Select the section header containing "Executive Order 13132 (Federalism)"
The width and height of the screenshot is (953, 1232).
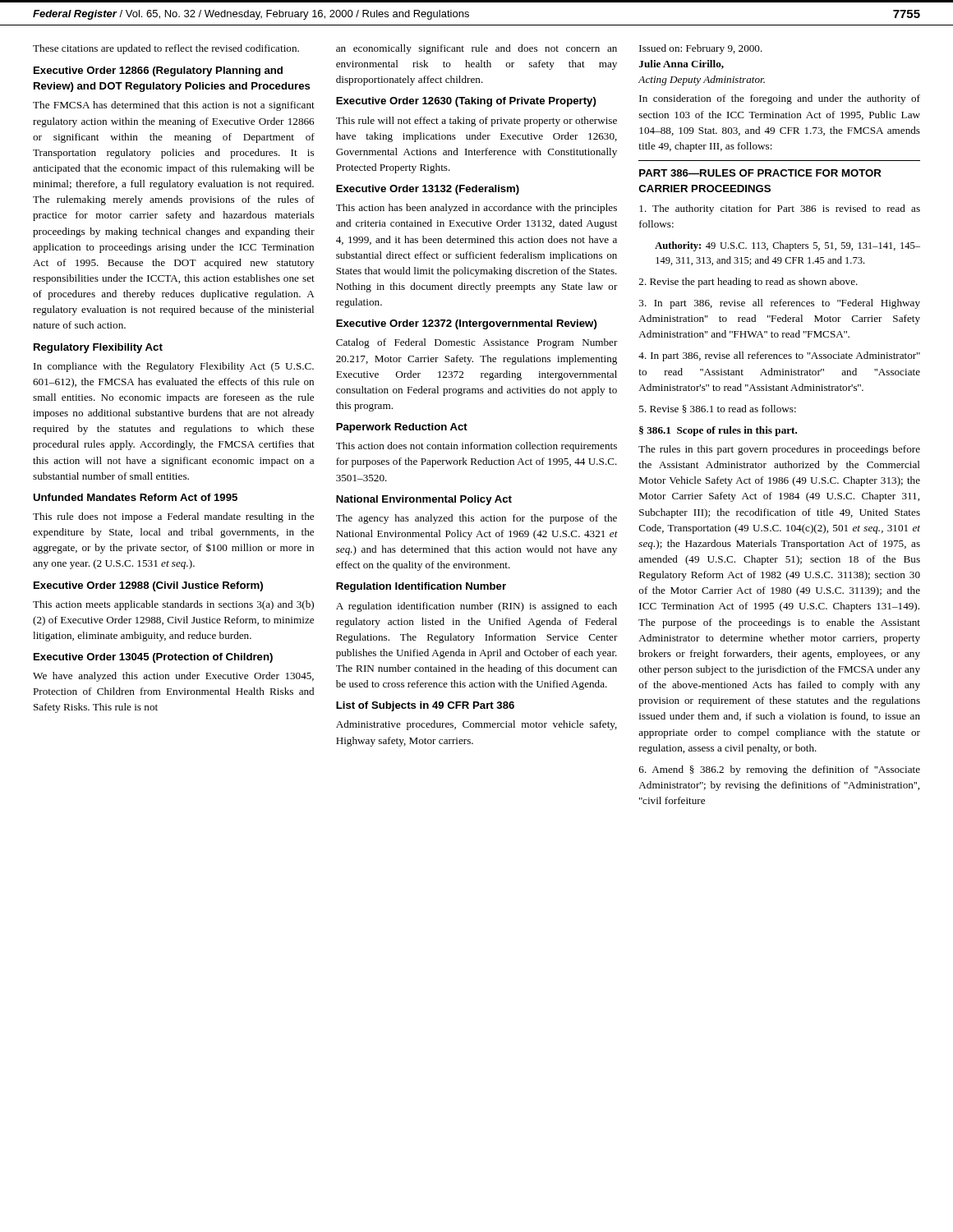[x=428, y=189]
